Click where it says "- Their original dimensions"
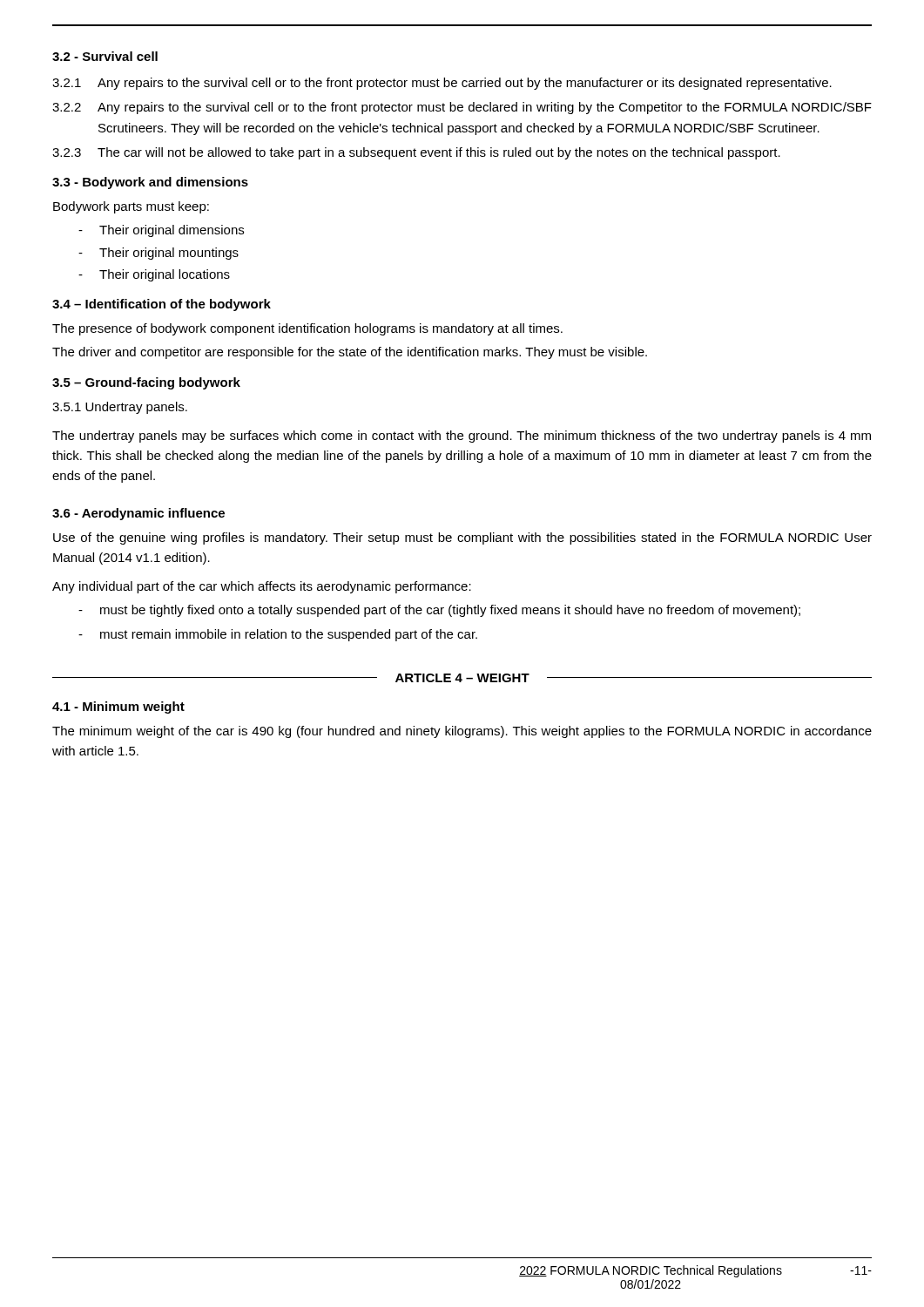 click(161, 230)
